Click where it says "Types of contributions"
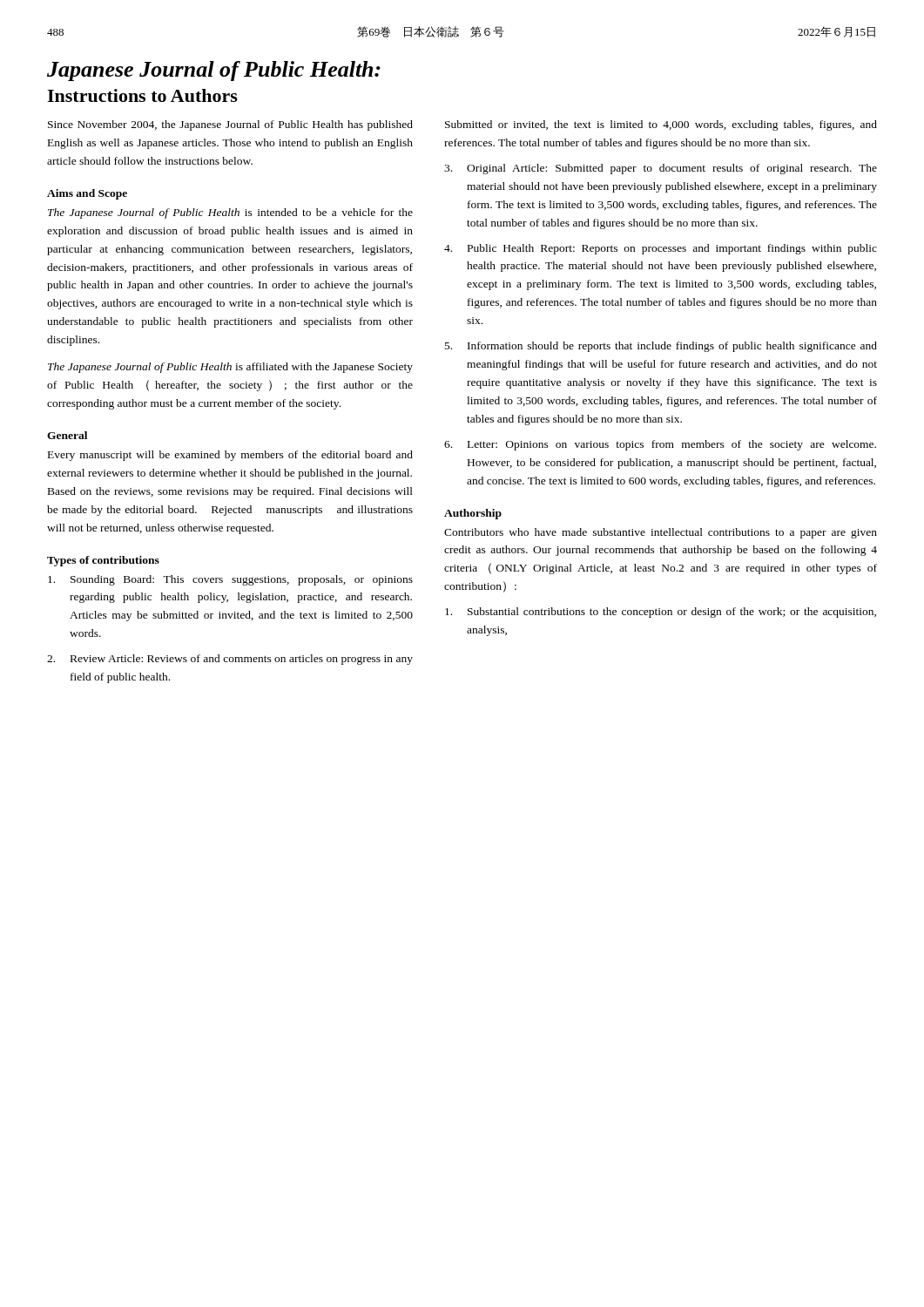924x1307 pixels. [103, 559]
